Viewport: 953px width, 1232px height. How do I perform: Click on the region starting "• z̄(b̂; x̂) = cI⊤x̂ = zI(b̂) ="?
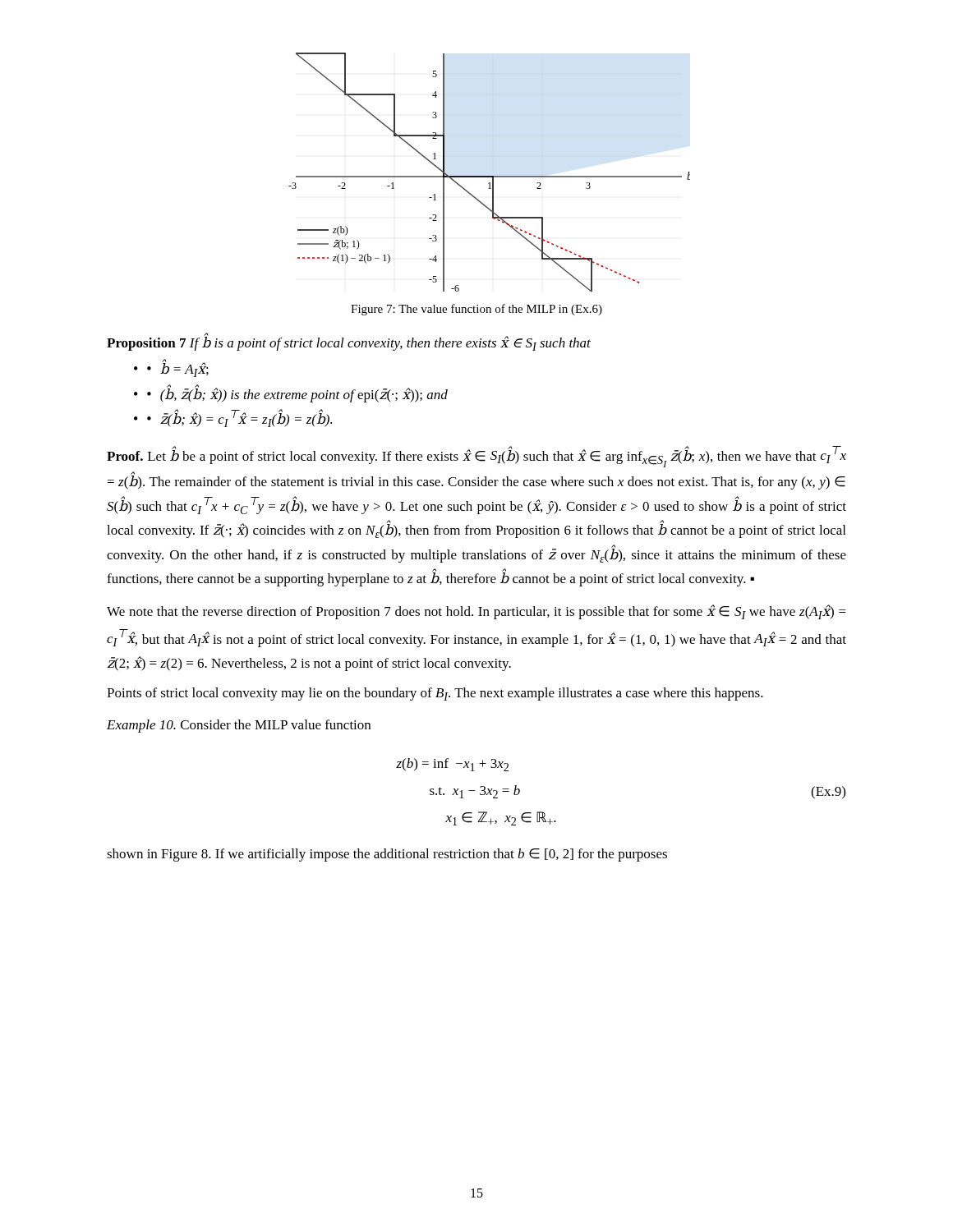(240, 420)
